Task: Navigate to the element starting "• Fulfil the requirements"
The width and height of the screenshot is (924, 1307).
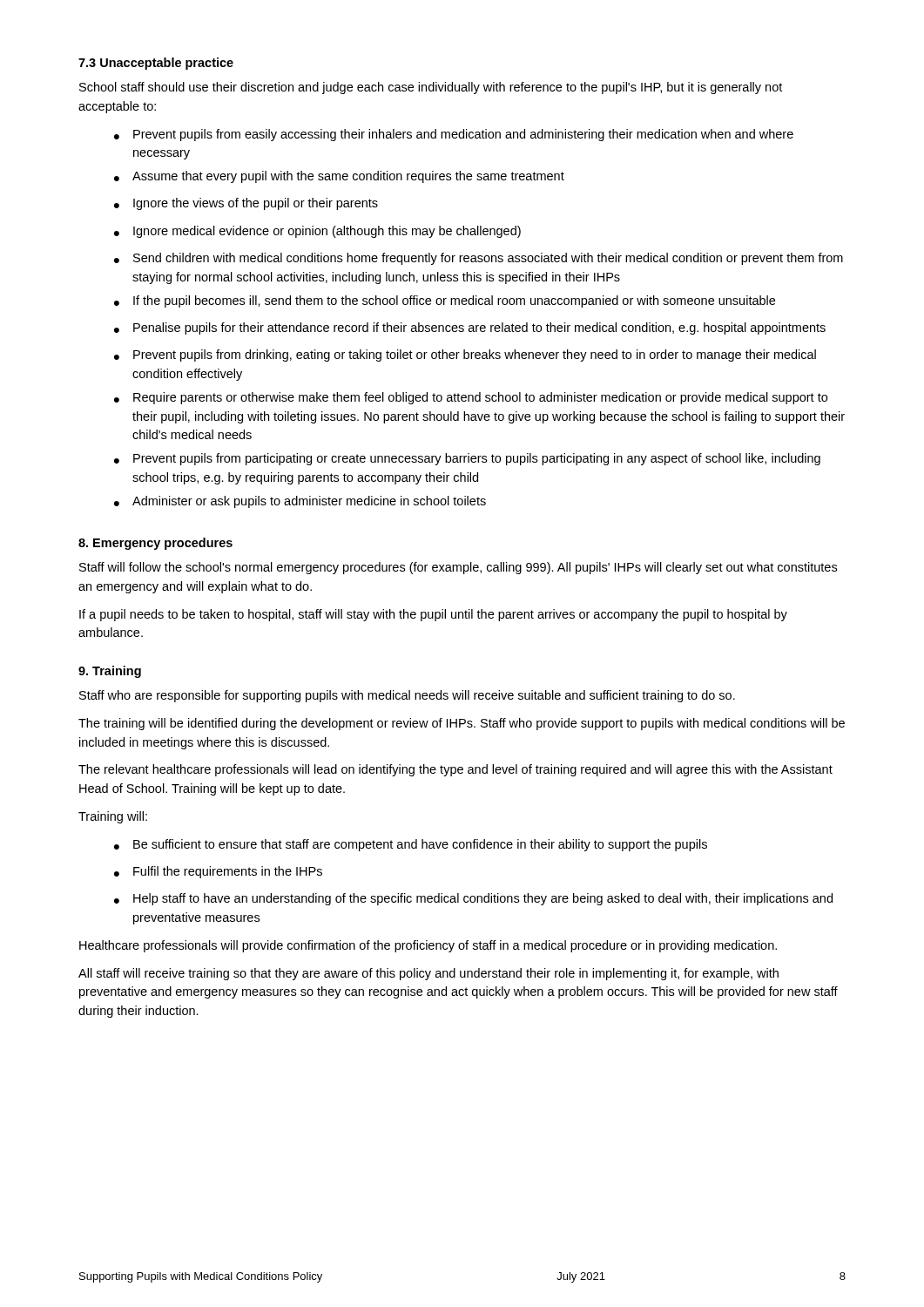Action: (218, 872)
